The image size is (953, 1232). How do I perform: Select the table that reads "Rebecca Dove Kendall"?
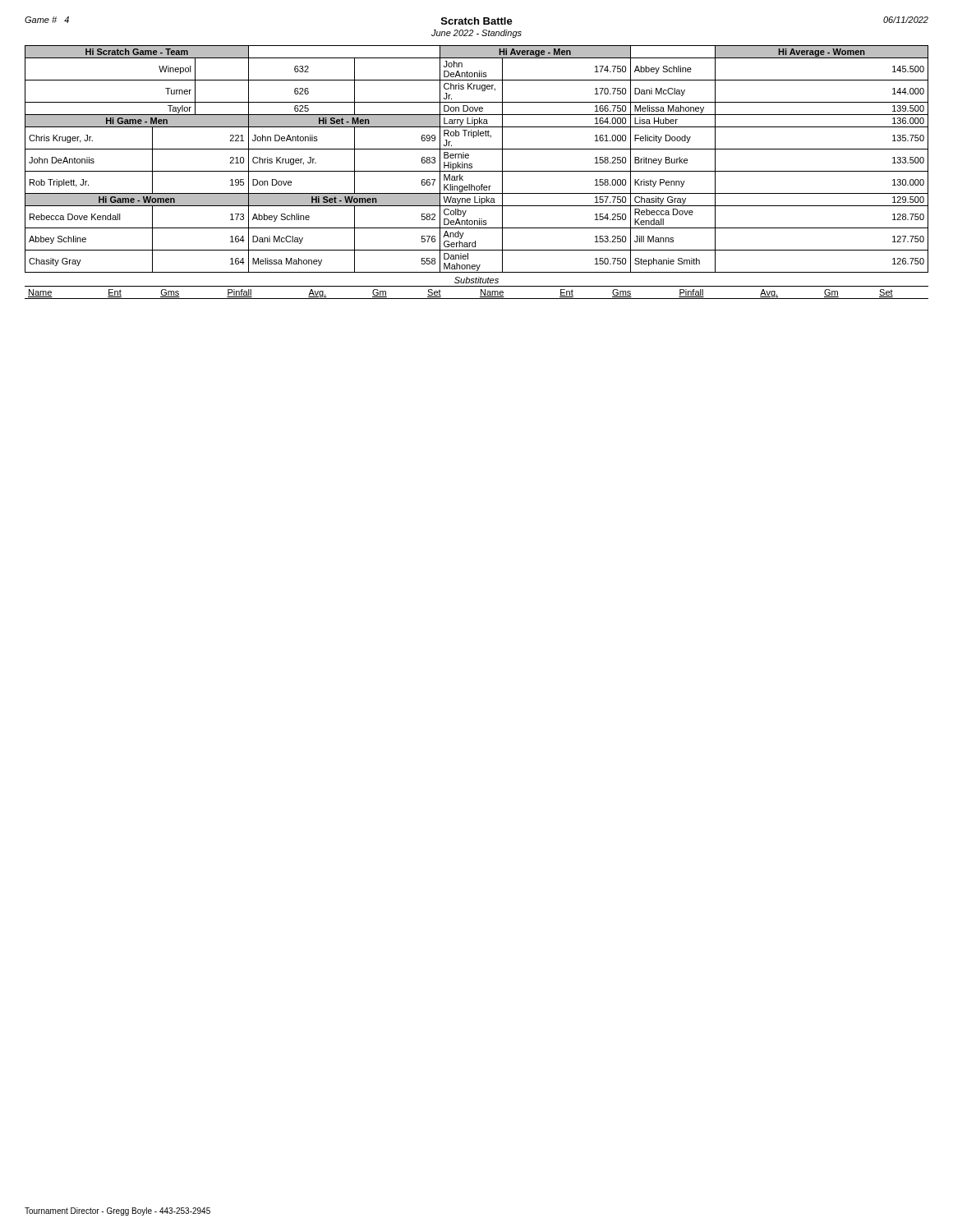[x=476, y=172]
